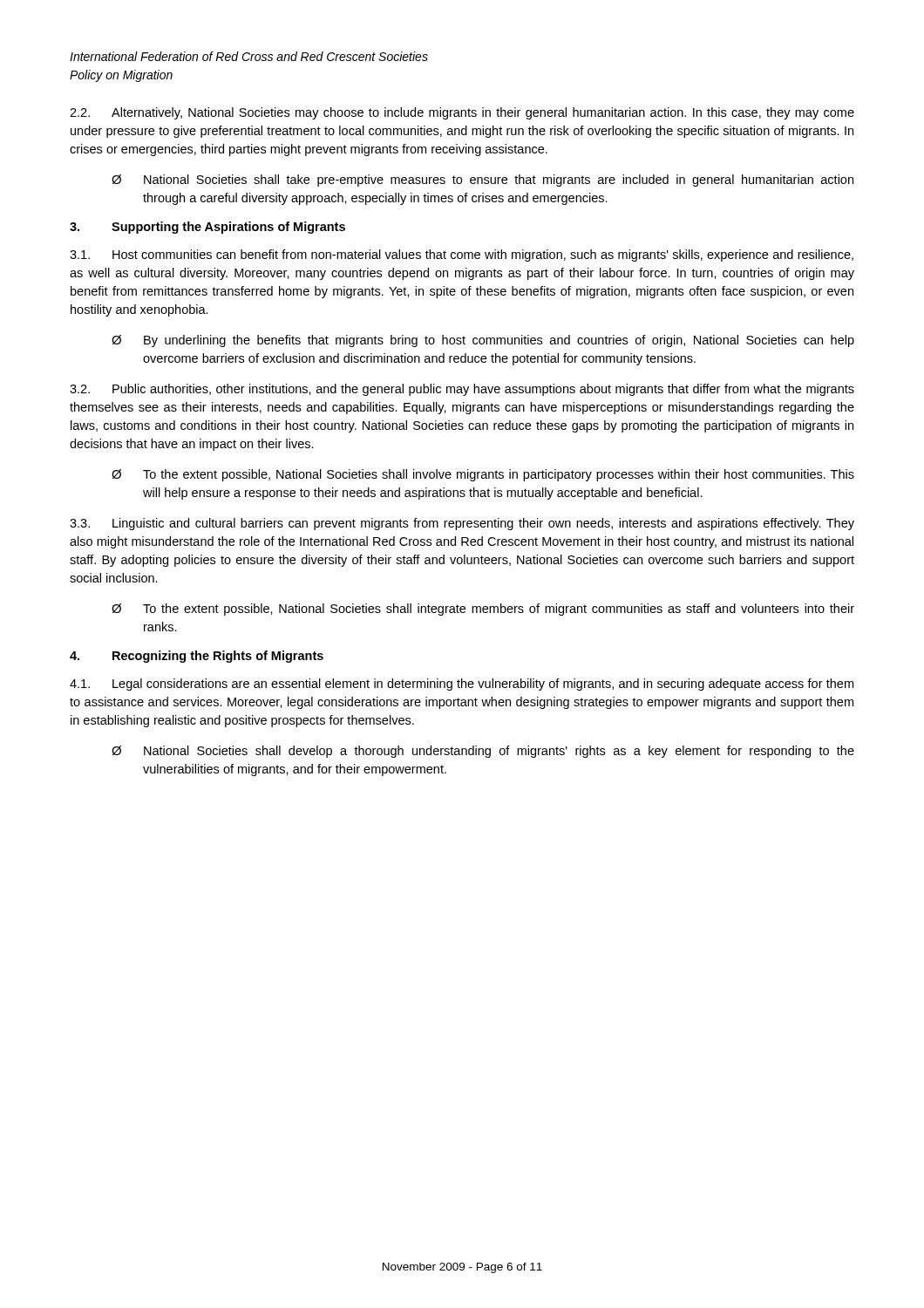Point to the region starting "2.Public authorities, other institutions, and the general"
Viewport: 924px width, 1308px height.
coord(462,416)
